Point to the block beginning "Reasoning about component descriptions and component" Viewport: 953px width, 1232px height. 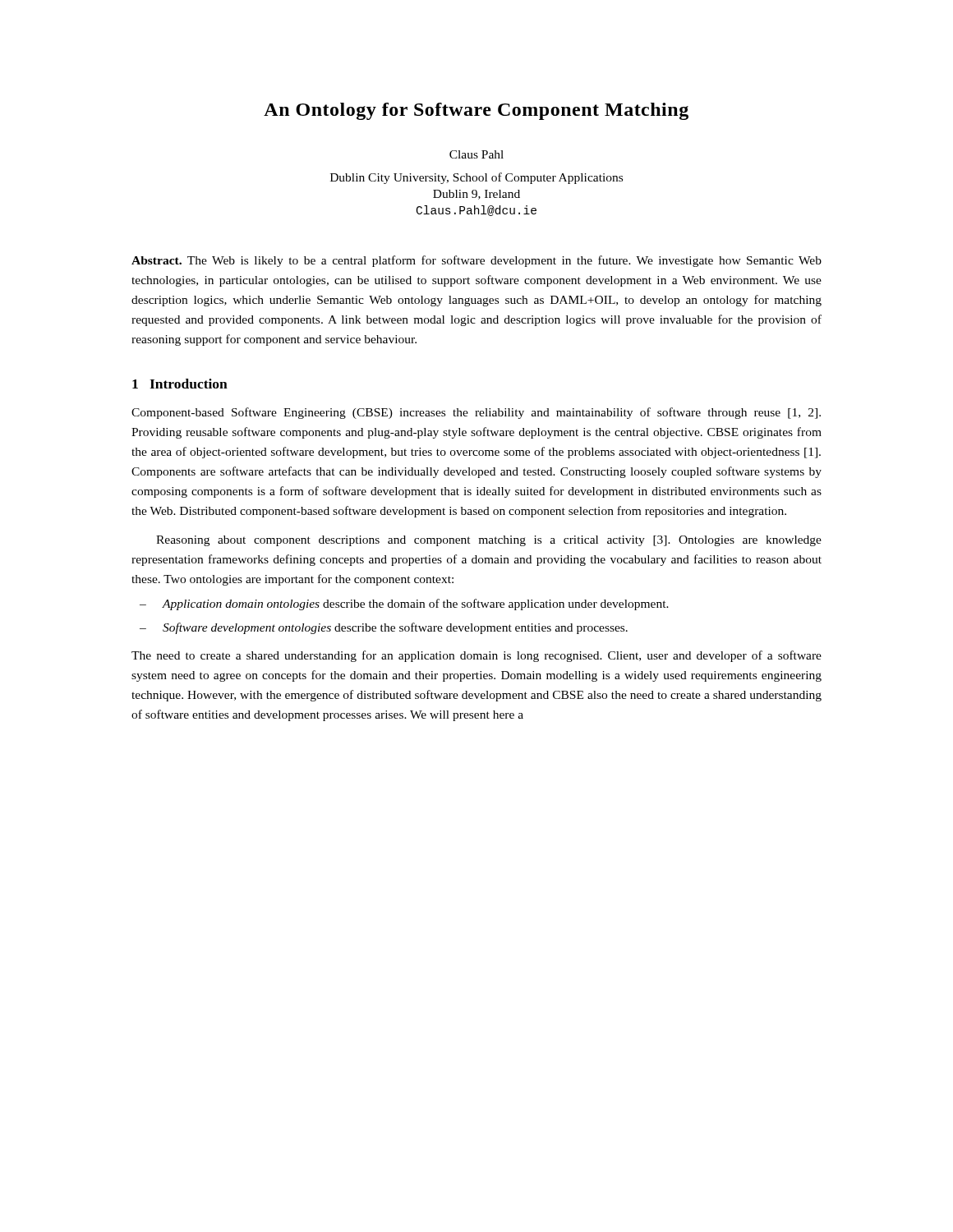tap(476, 559)
